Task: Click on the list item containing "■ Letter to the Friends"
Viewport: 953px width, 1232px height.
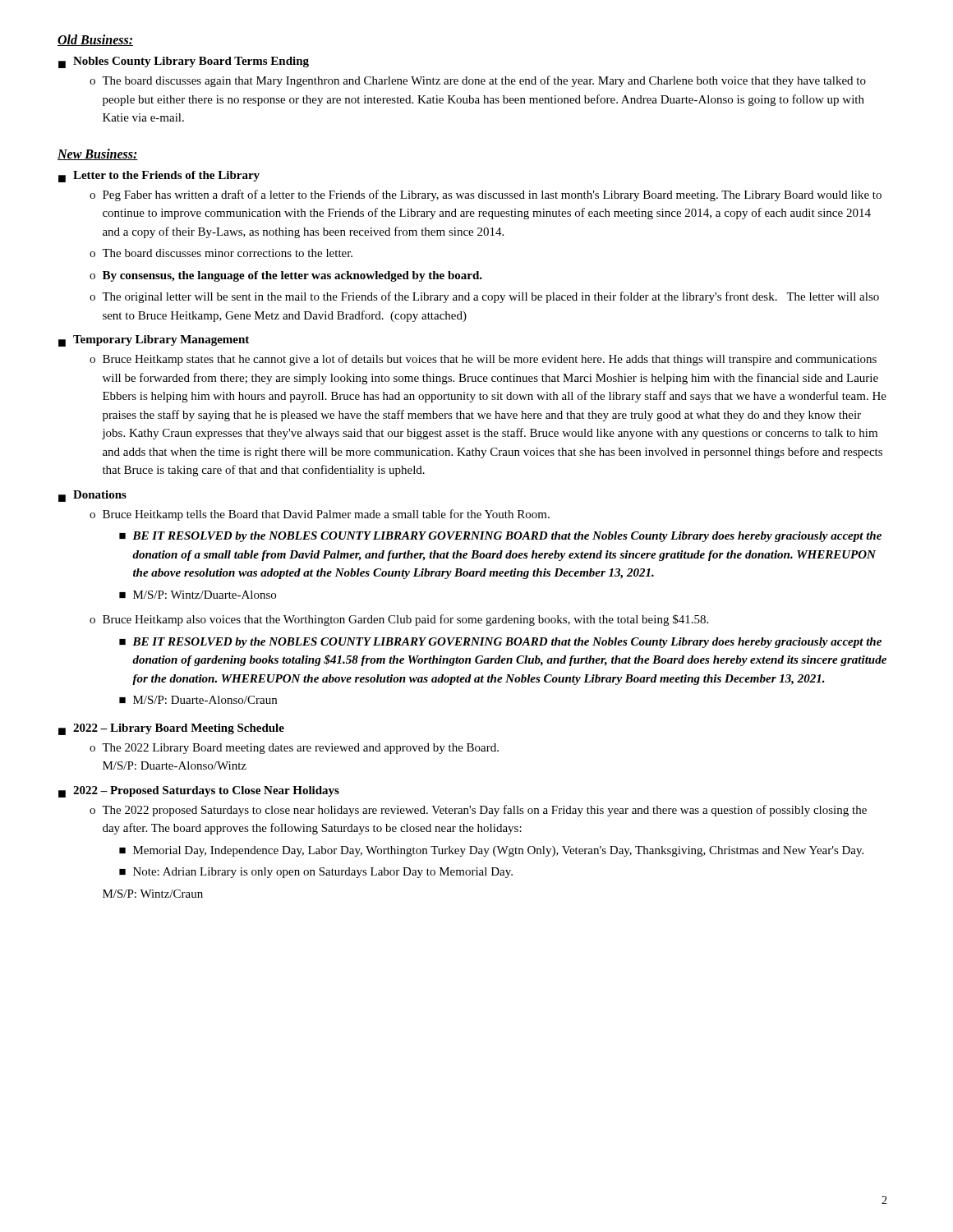Action: pyautogui.click(x=159, y=177)
